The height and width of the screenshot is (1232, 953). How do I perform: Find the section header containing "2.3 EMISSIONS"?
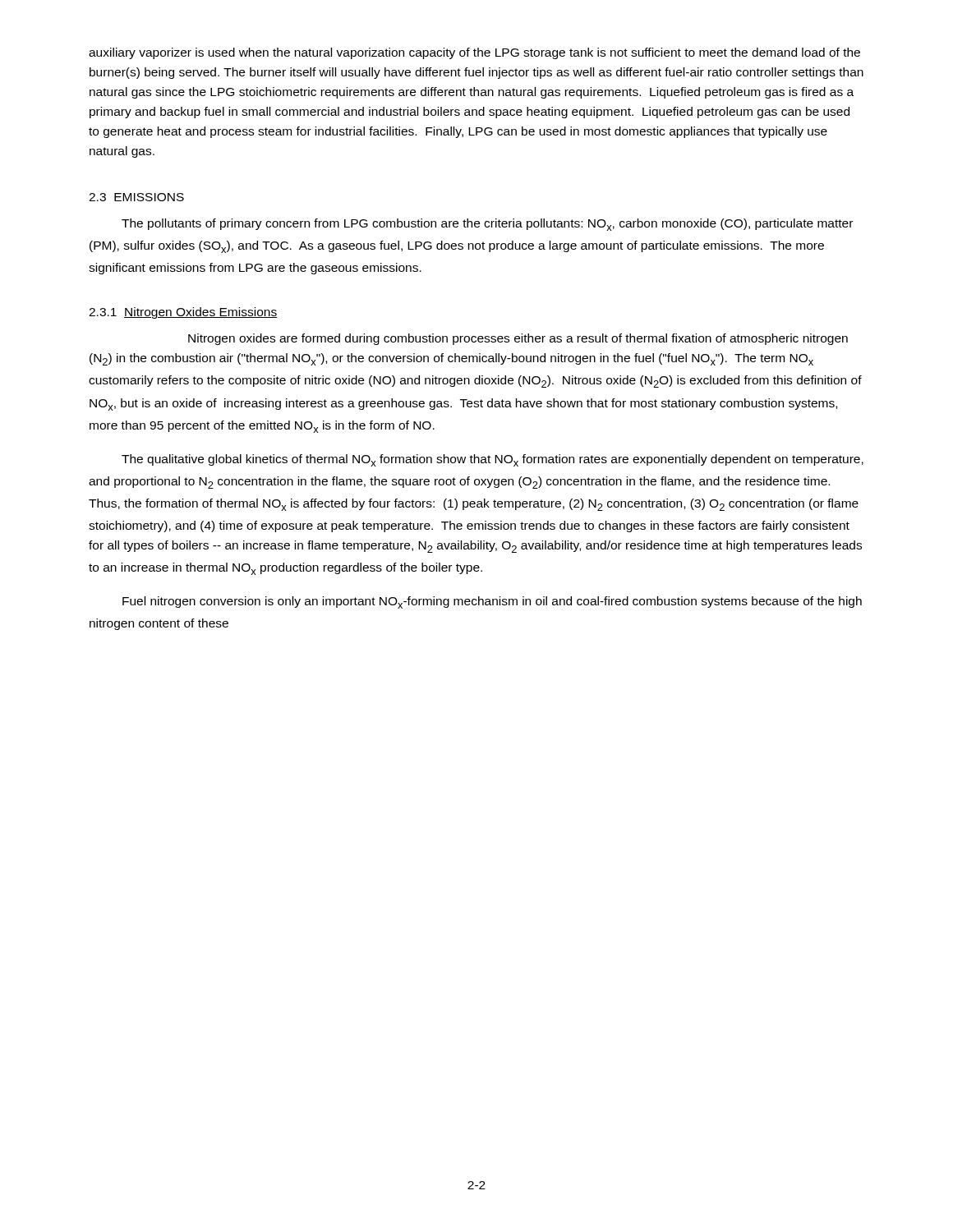pyautogui.click(x=137, y=197)
